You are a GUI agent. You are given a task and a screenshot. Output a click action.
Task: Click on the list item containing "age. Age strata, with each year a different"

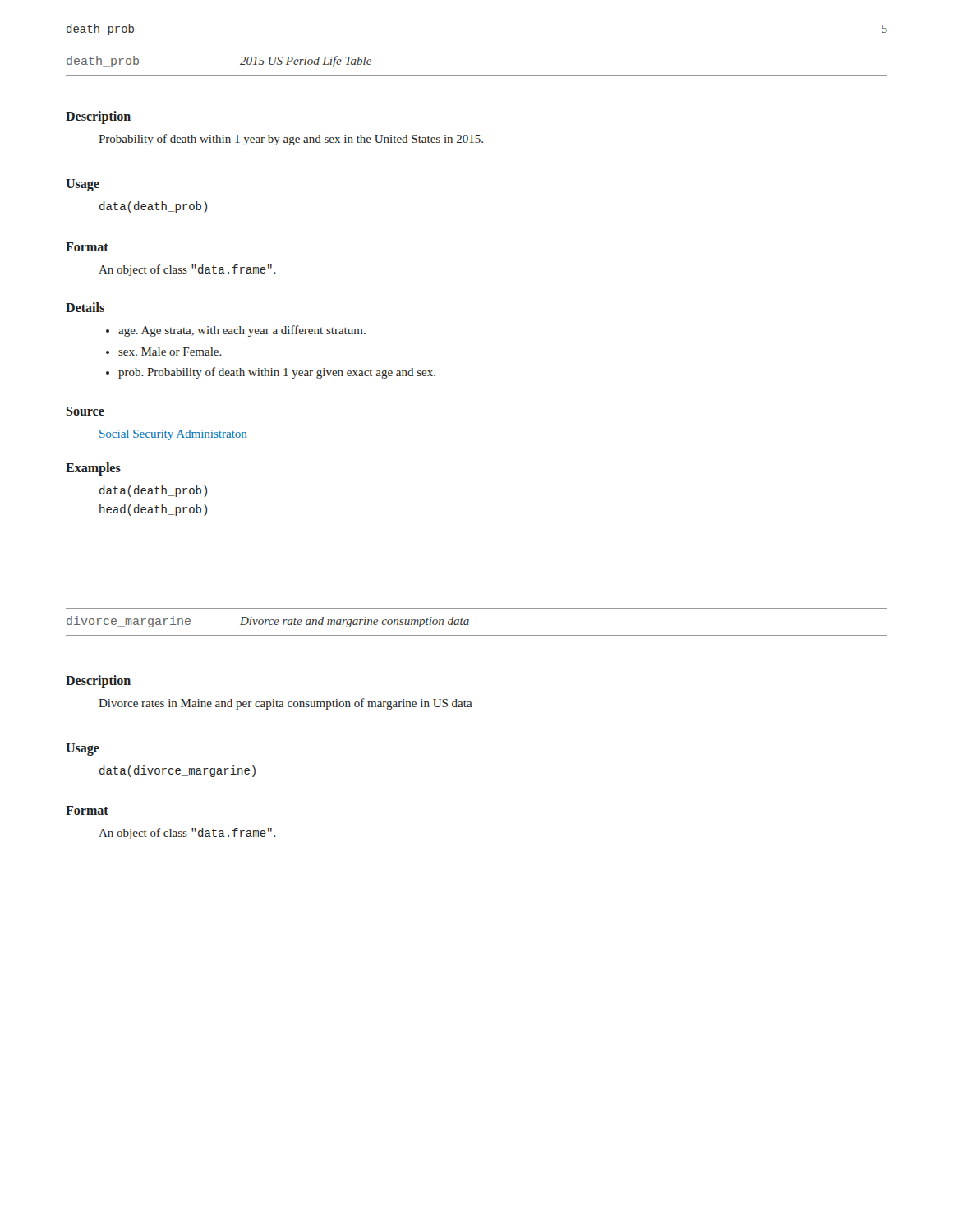242,330
